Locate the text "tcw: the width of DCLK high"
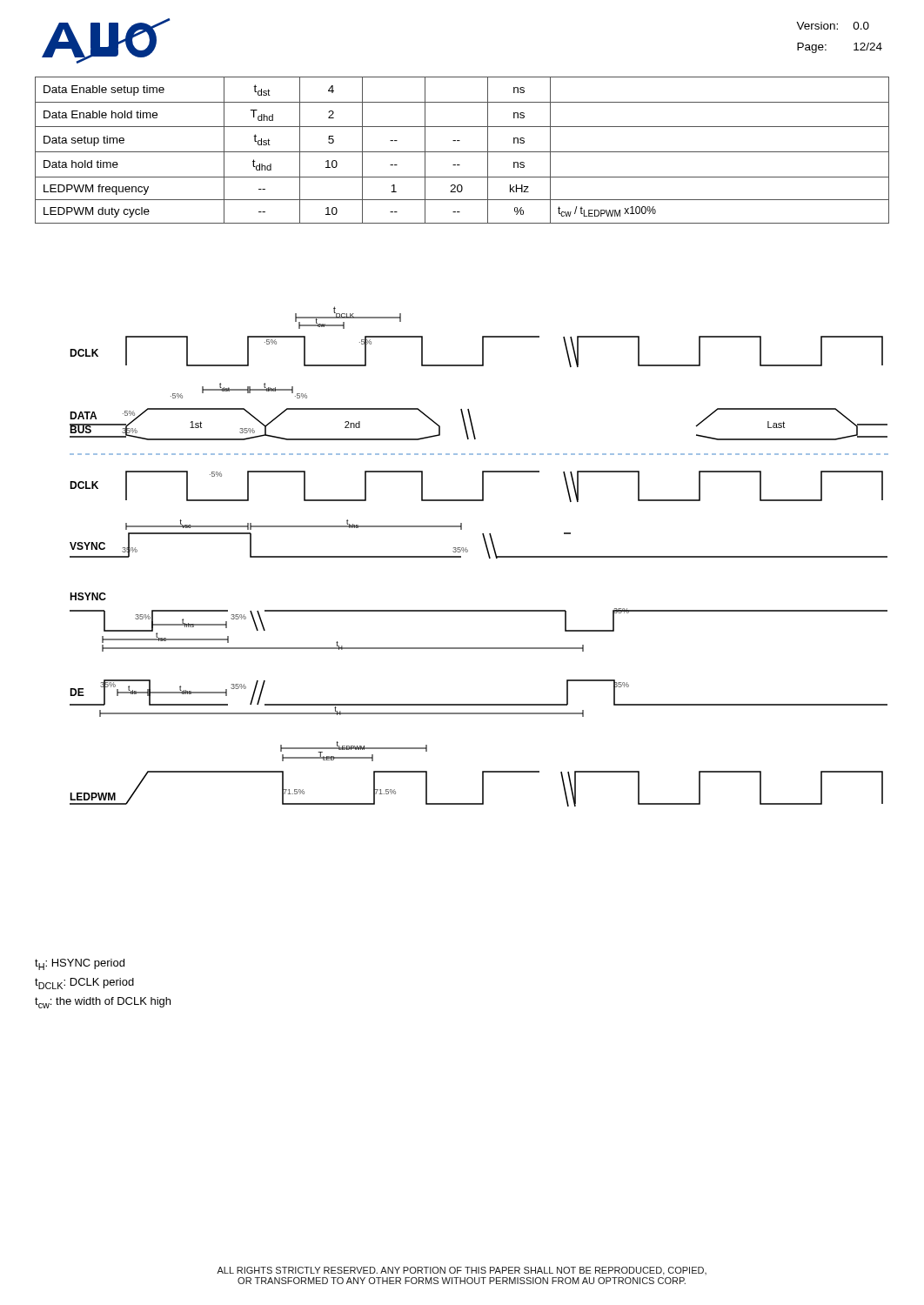 click(103, 1002)
